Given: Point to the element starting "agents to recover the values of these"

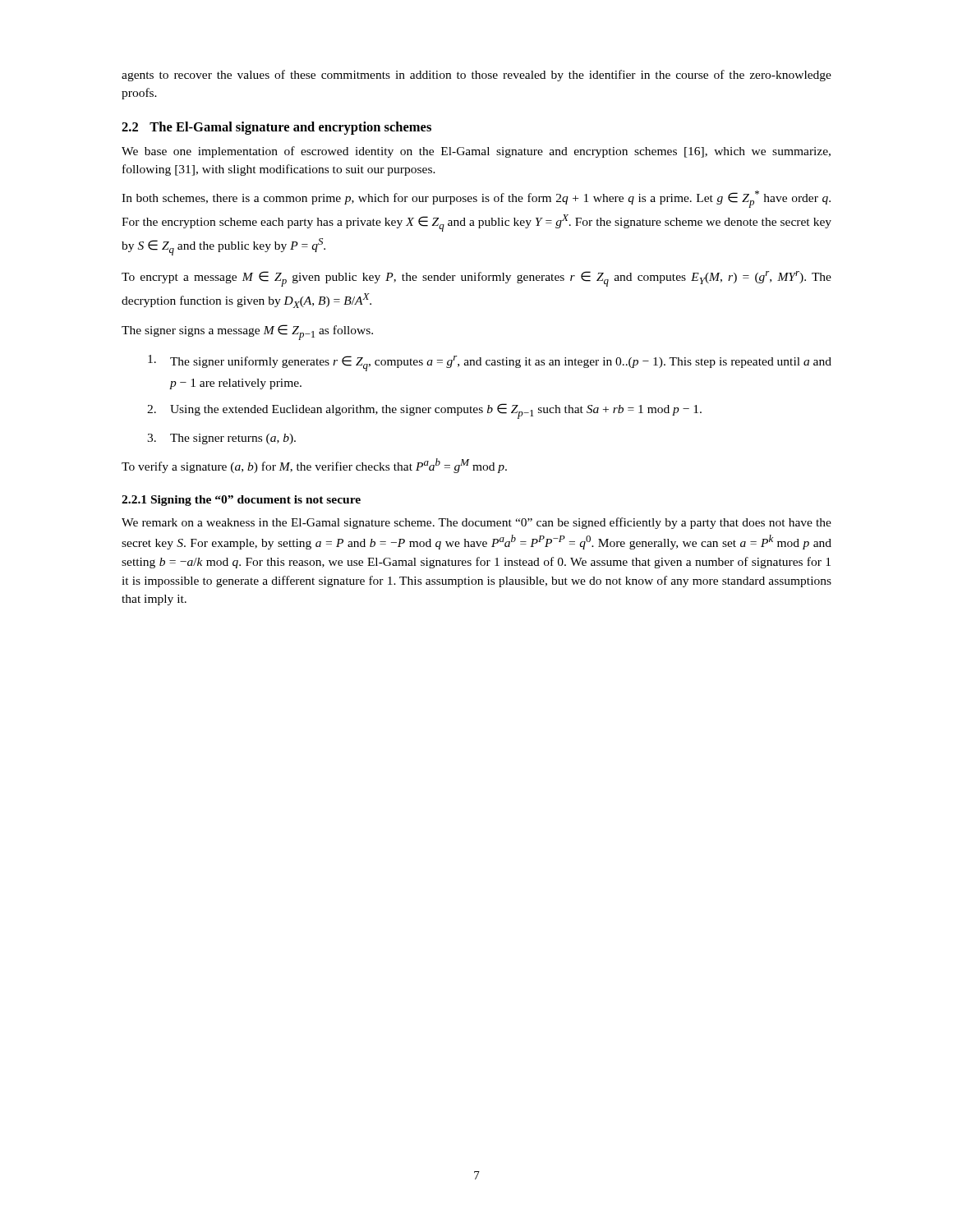Looking at the screenshot, I should [476, 84].
